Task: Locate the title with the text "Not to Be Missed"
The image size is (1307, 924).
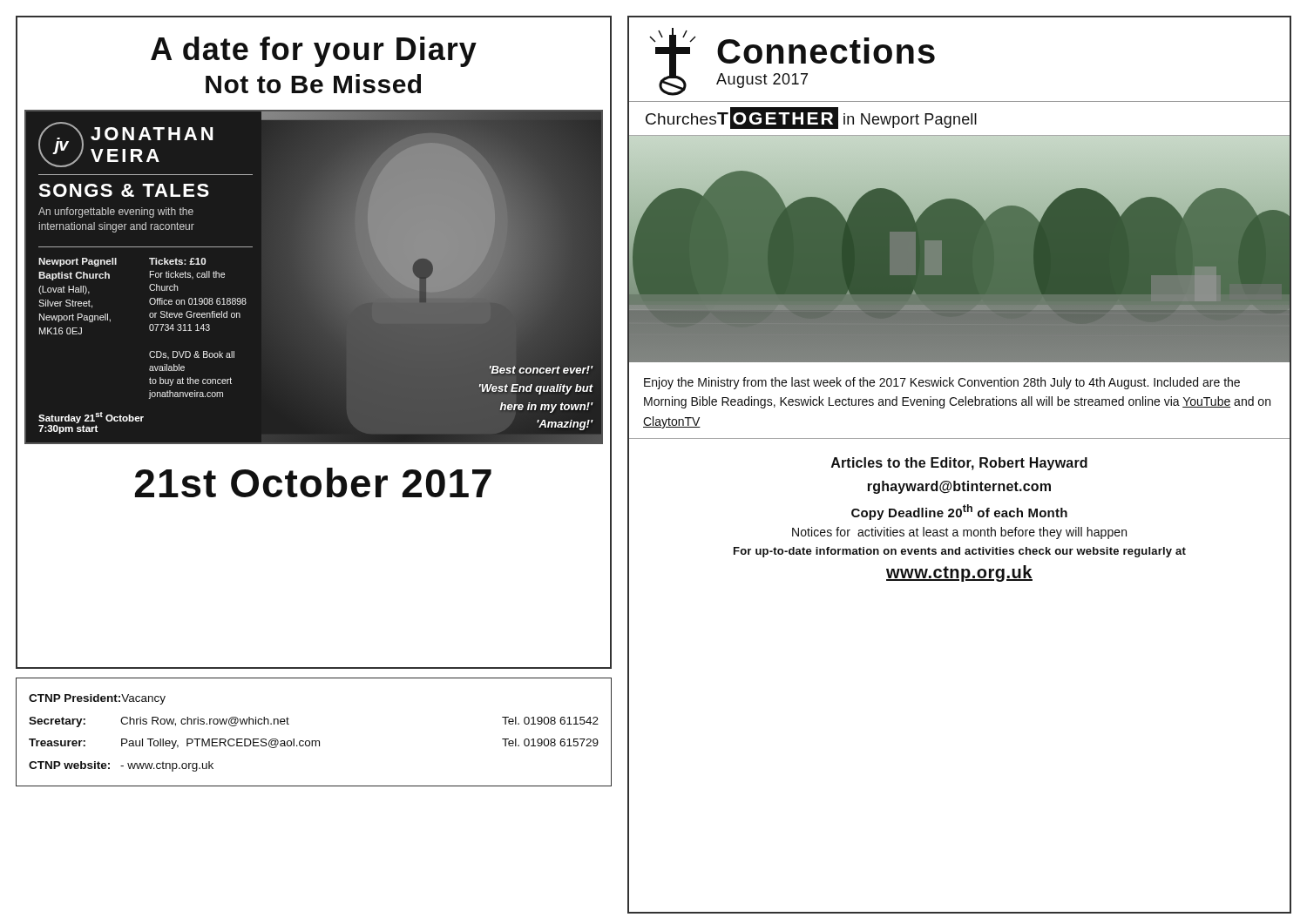Action: [314, 84]
